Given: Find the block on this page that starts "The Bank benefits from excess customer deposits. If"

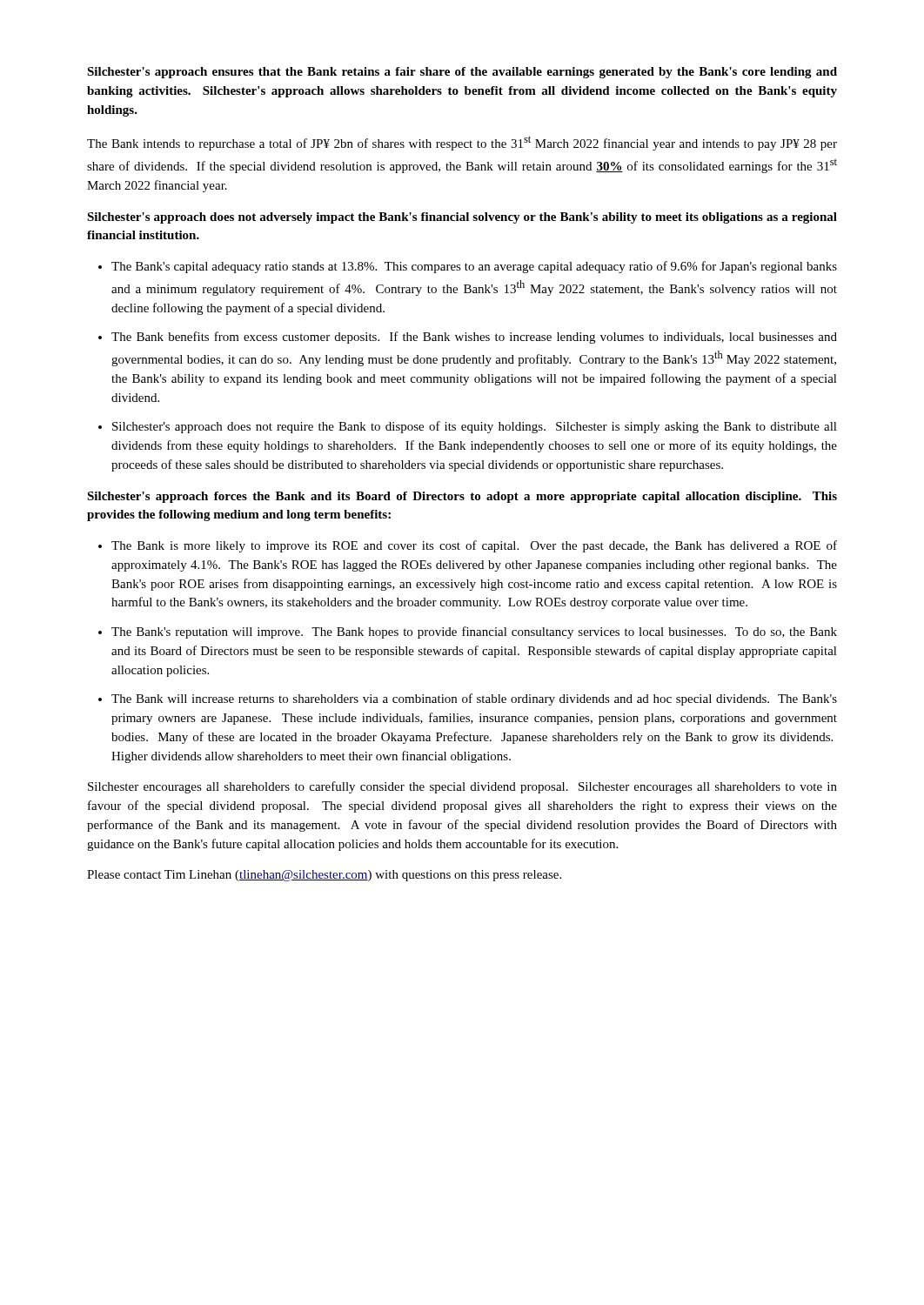Looking at the screenshot, I should click(x=474, y=368).
